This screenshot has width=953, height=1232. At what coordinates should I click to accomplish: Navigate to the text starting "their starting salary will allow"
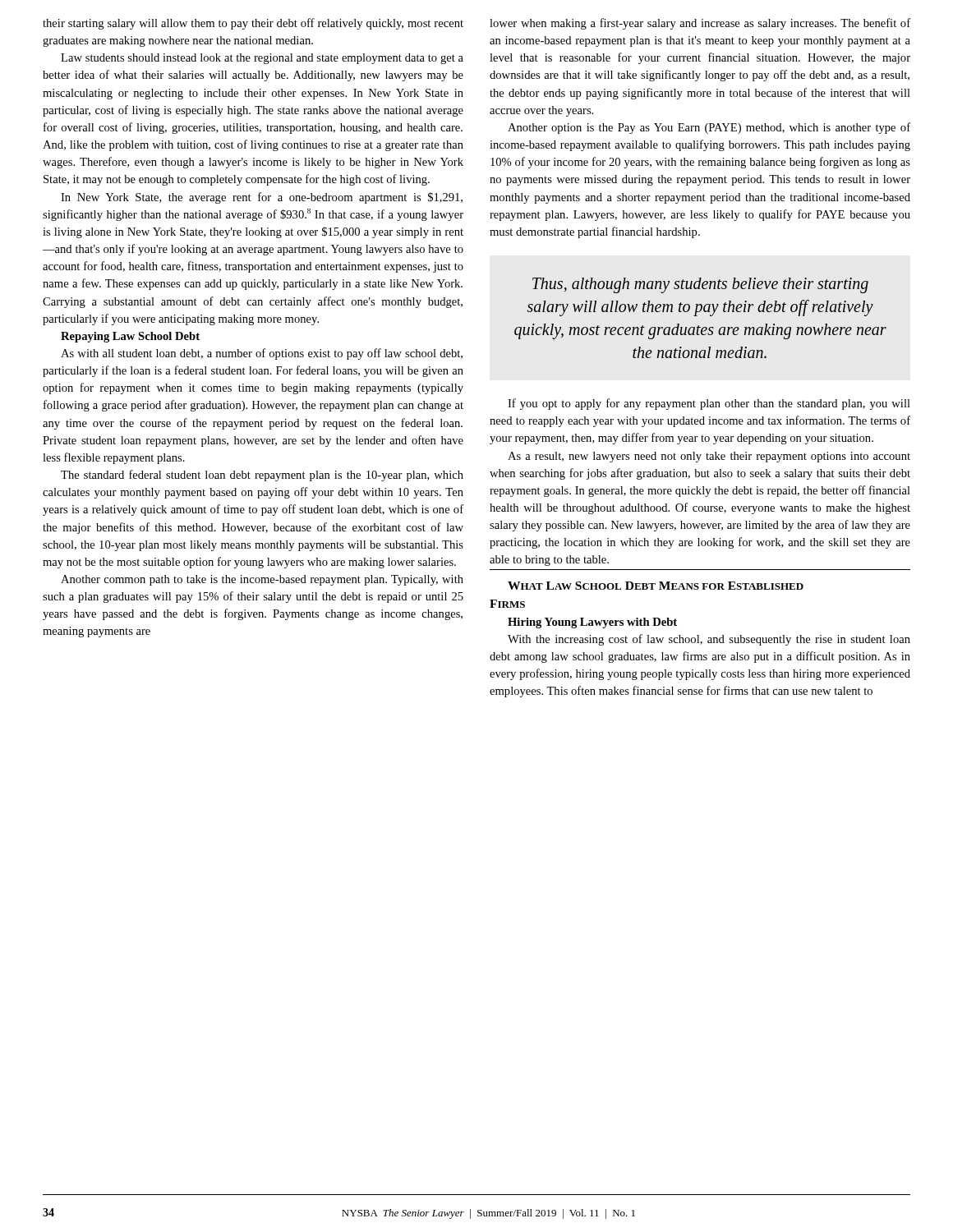click(253, 32)
